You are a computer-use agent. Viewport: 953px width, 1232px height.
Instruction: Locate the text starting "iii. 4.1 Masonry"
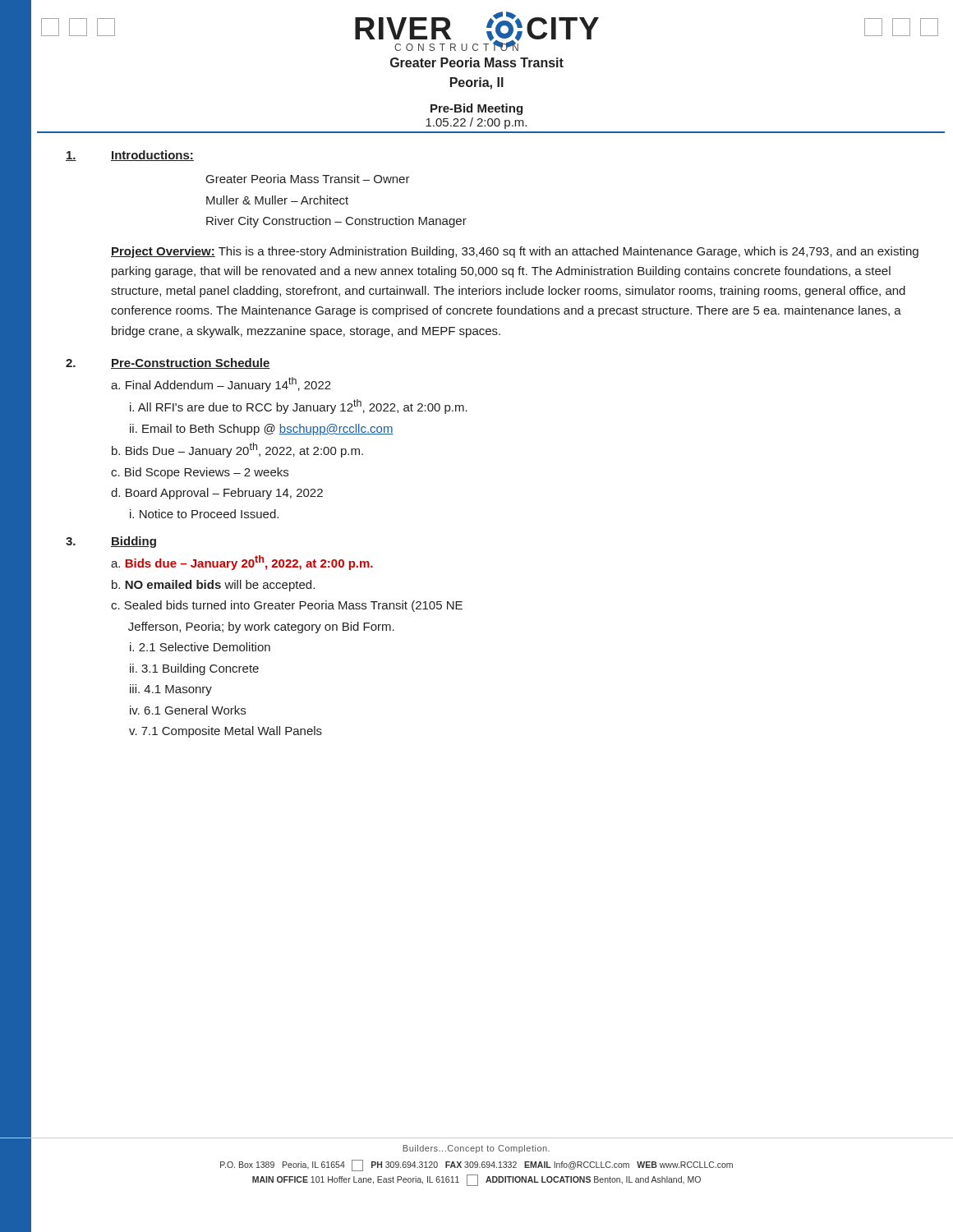click(170, 689)
